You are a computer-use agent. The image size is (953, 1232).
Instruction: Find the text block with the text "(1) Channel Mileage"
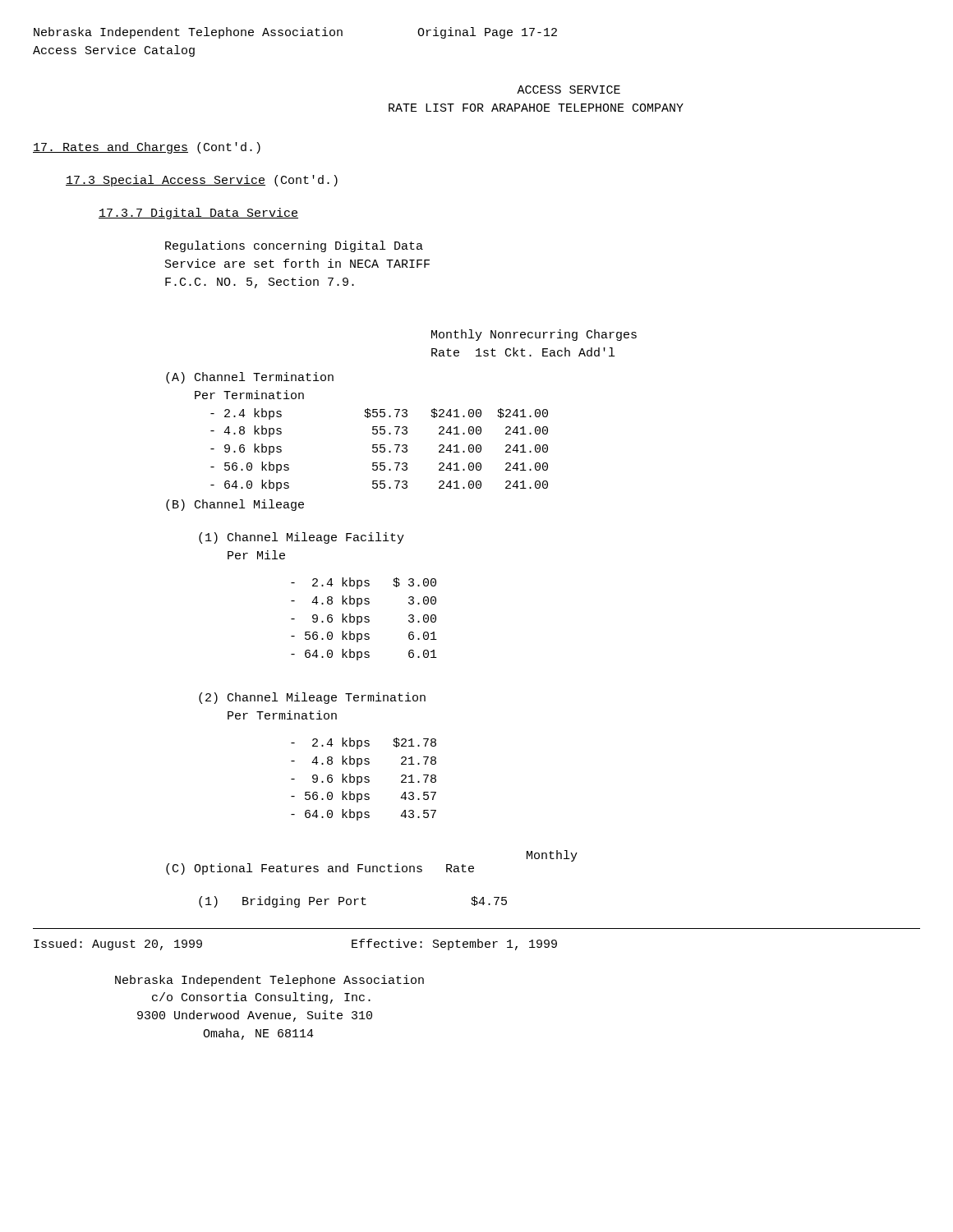click(301, 548)
